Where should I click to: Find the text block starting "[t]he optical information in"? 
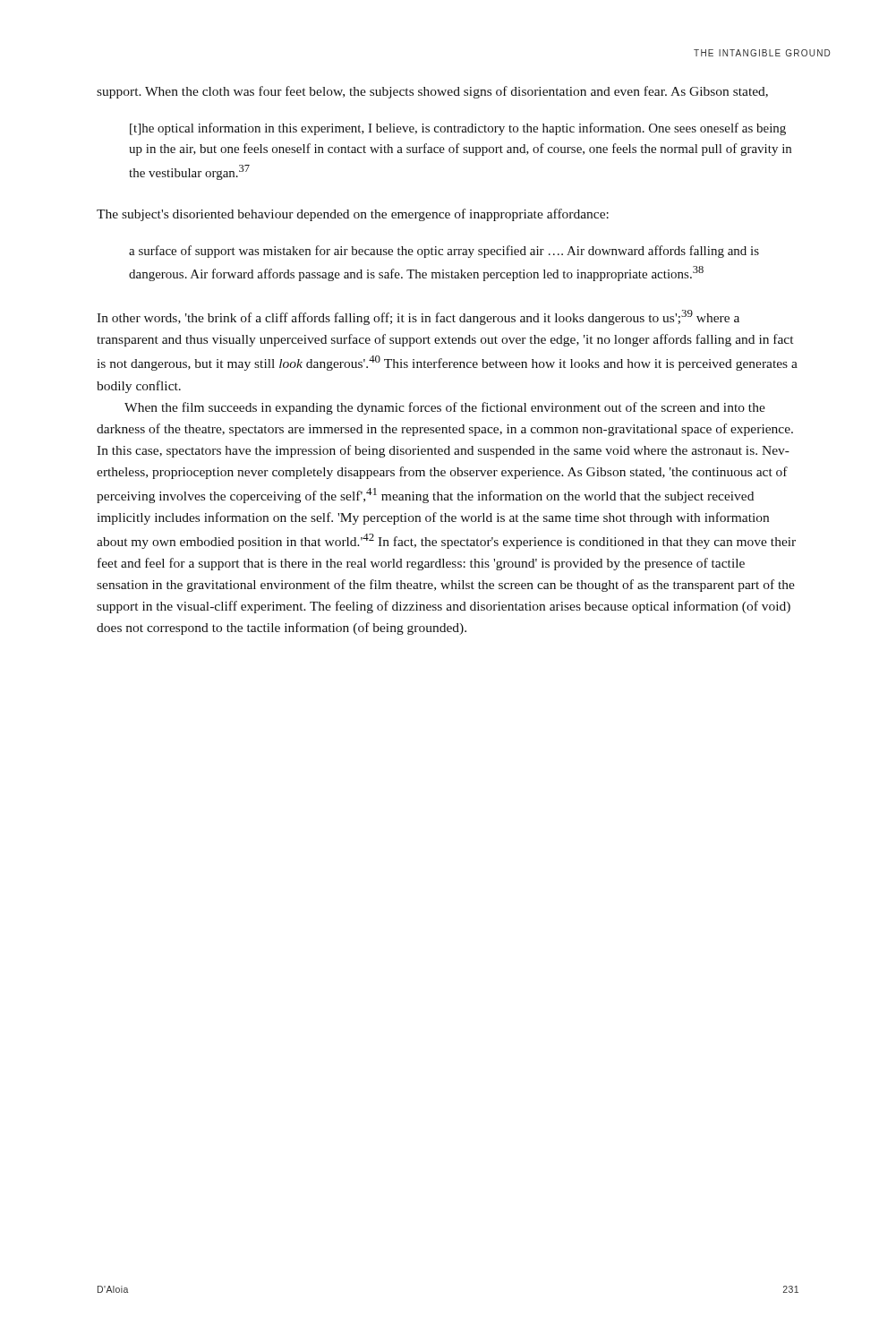pyautogui.click(x=464, y=151)
